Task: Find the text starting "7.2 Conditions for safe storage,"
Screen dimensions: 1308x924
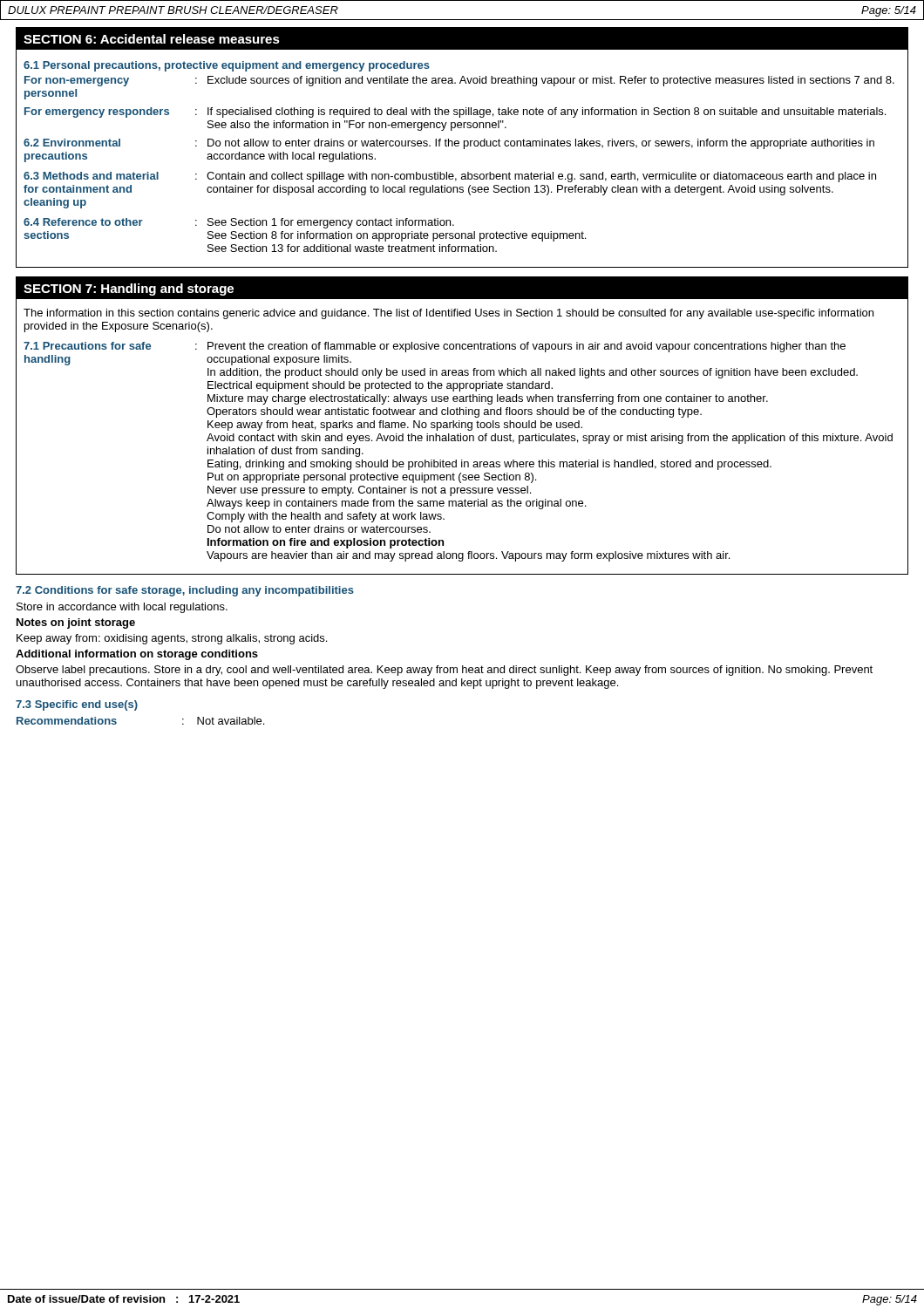Action: pyautogui.click(x=185, y=590)
